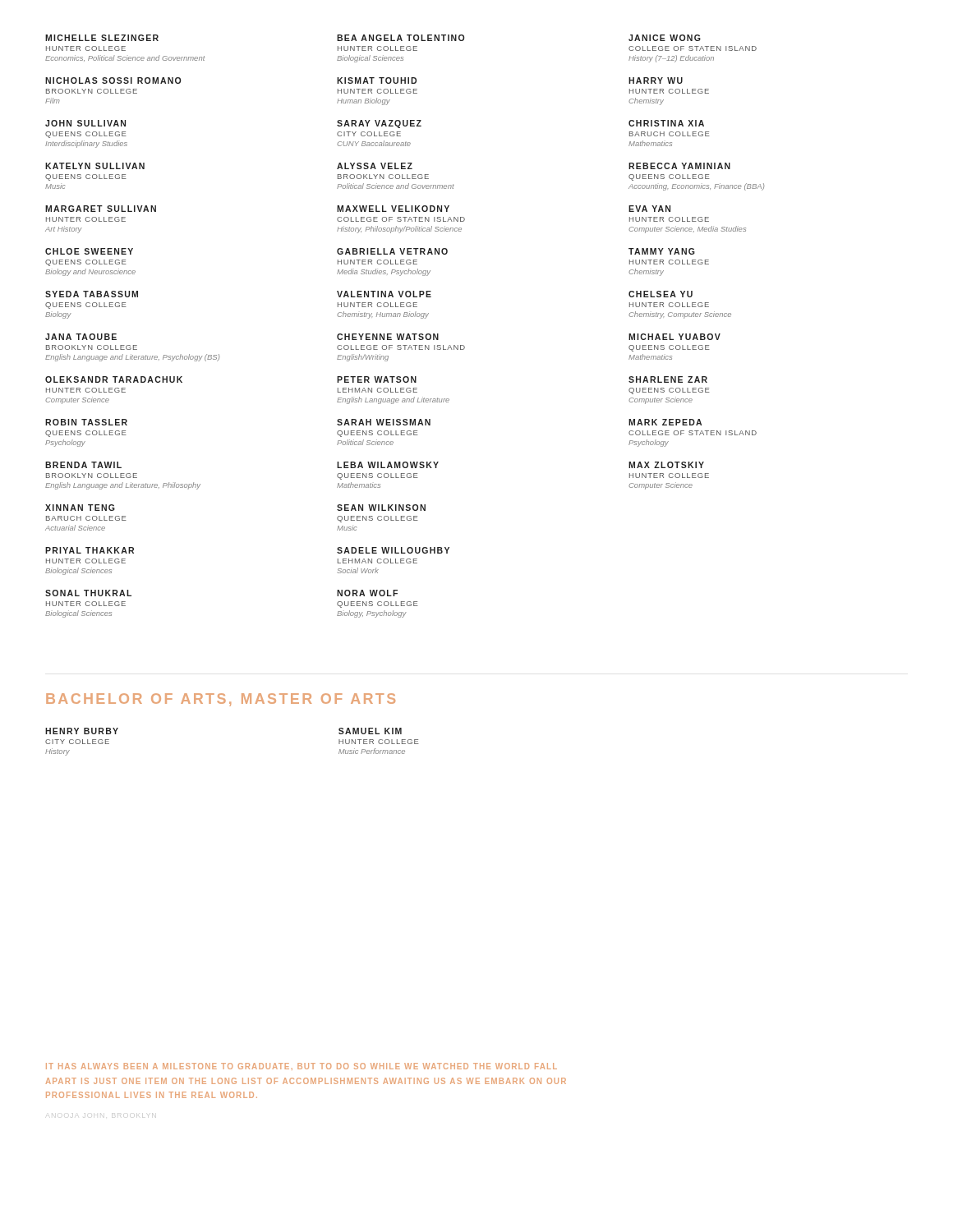The width and height of the screenshot is (953, 1232).
Task: Locate the list item that says "EVA YAN HUNTER COLLEGE Computer Science, Media Studies"
Action: point(649,209)
